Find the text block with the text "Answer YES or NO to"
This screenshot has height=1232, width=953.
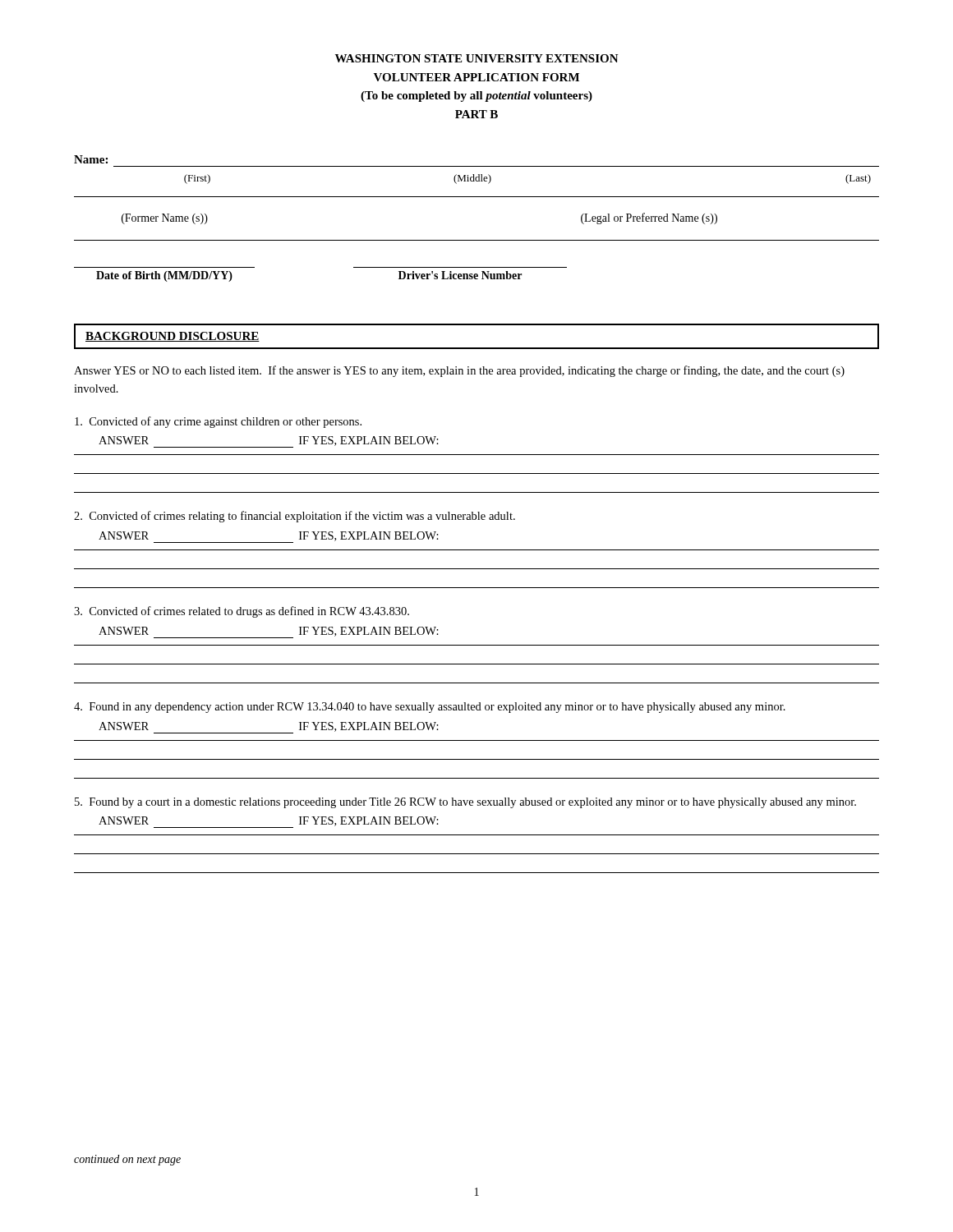coord(459,379)
